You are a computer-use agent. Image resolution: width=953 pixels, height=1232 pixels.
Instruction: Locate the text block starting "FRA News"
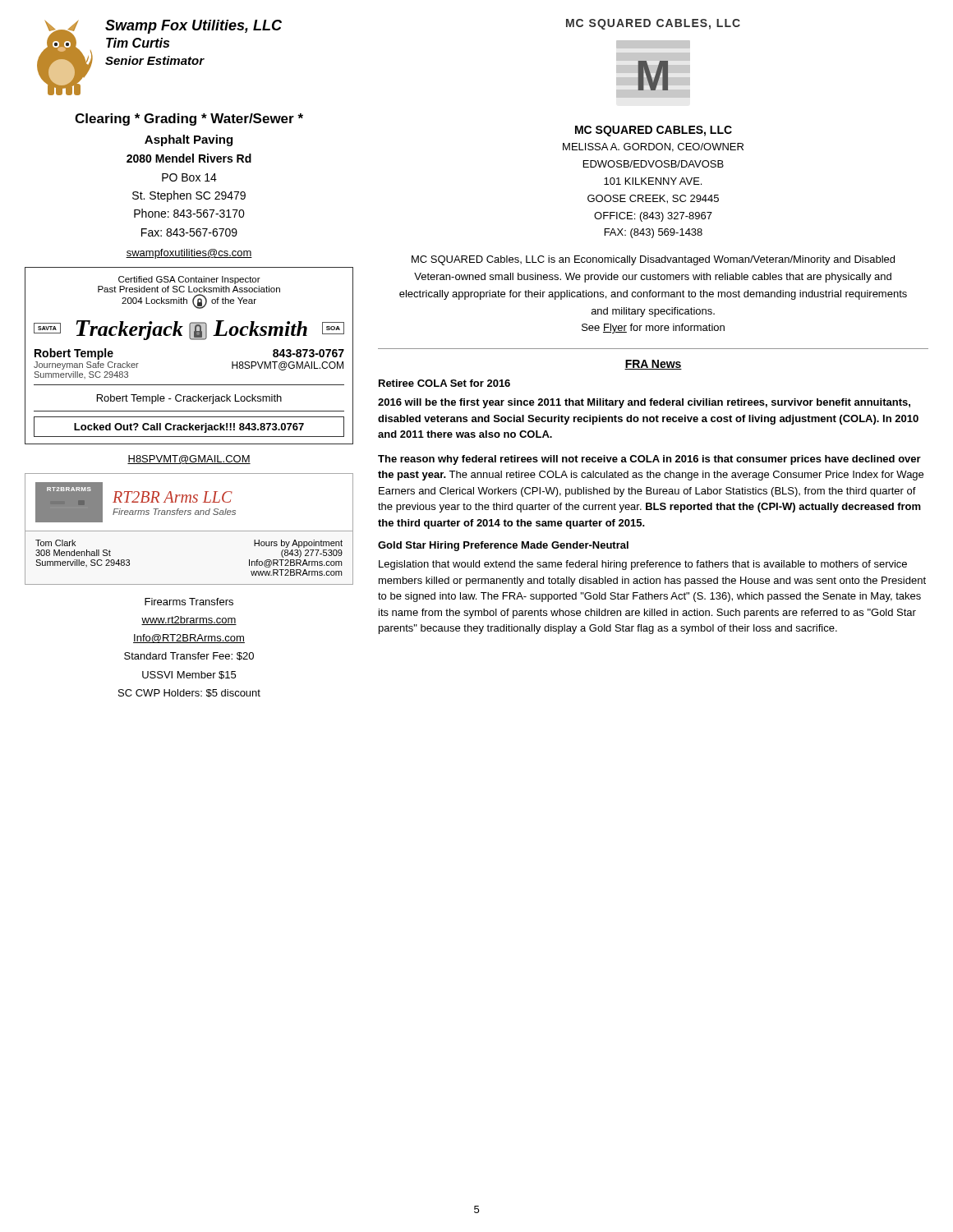(653, 364)
